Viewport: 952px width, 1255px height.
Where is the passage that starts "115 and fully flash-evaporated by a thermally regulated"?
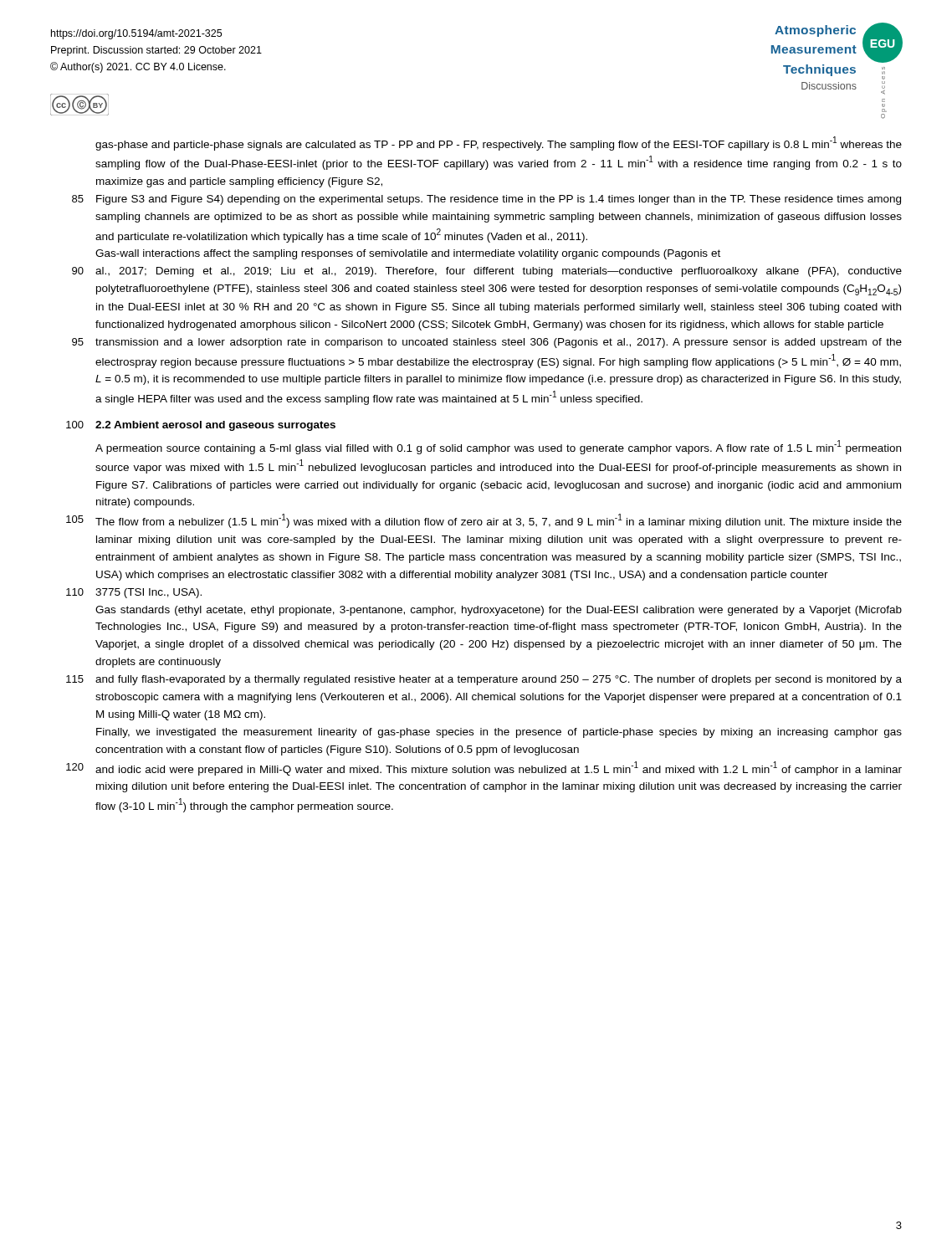[476, 697]
